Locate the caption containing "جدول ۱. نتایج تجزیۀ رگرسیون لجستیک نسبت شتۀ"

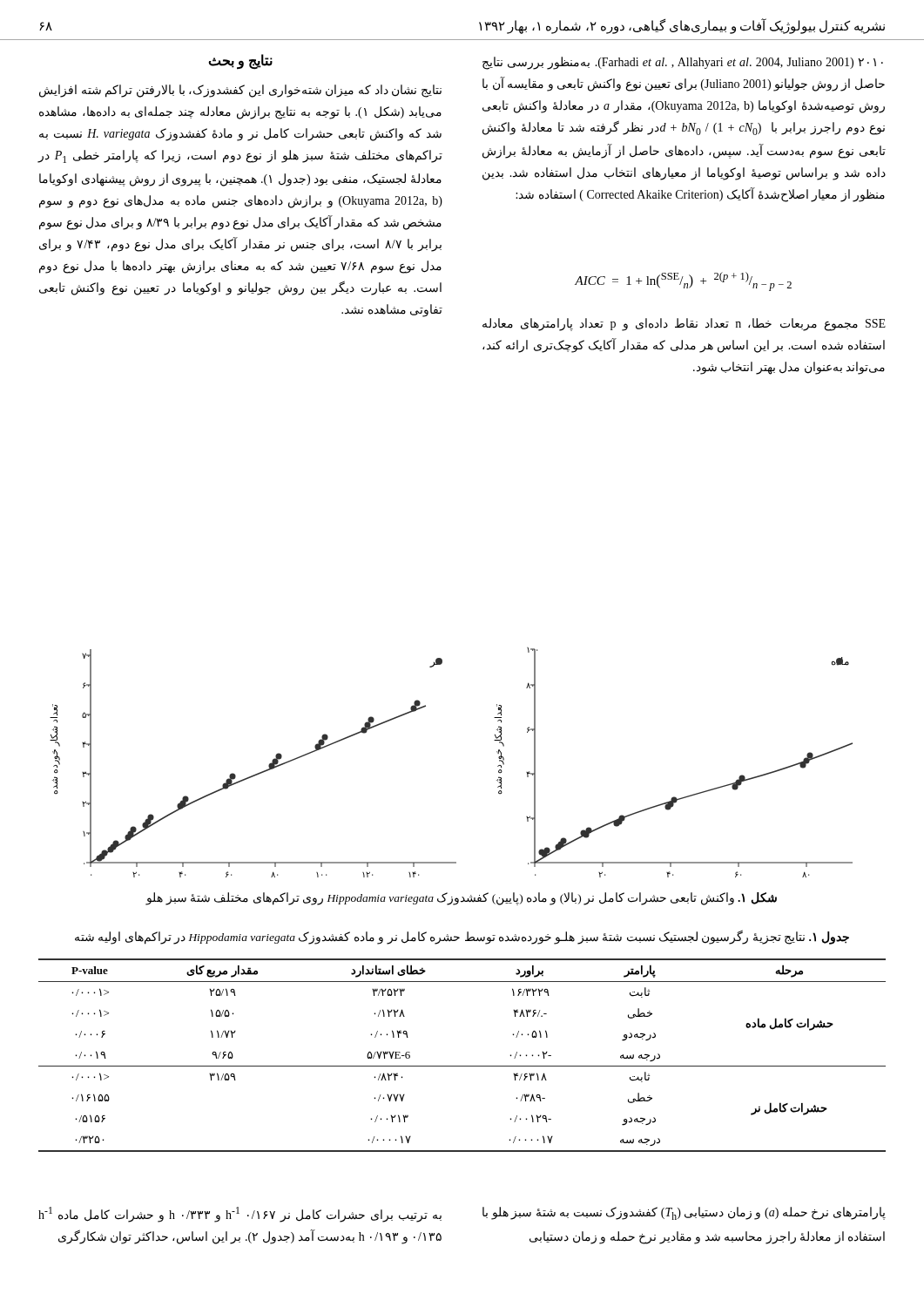(x=462, y=937)
